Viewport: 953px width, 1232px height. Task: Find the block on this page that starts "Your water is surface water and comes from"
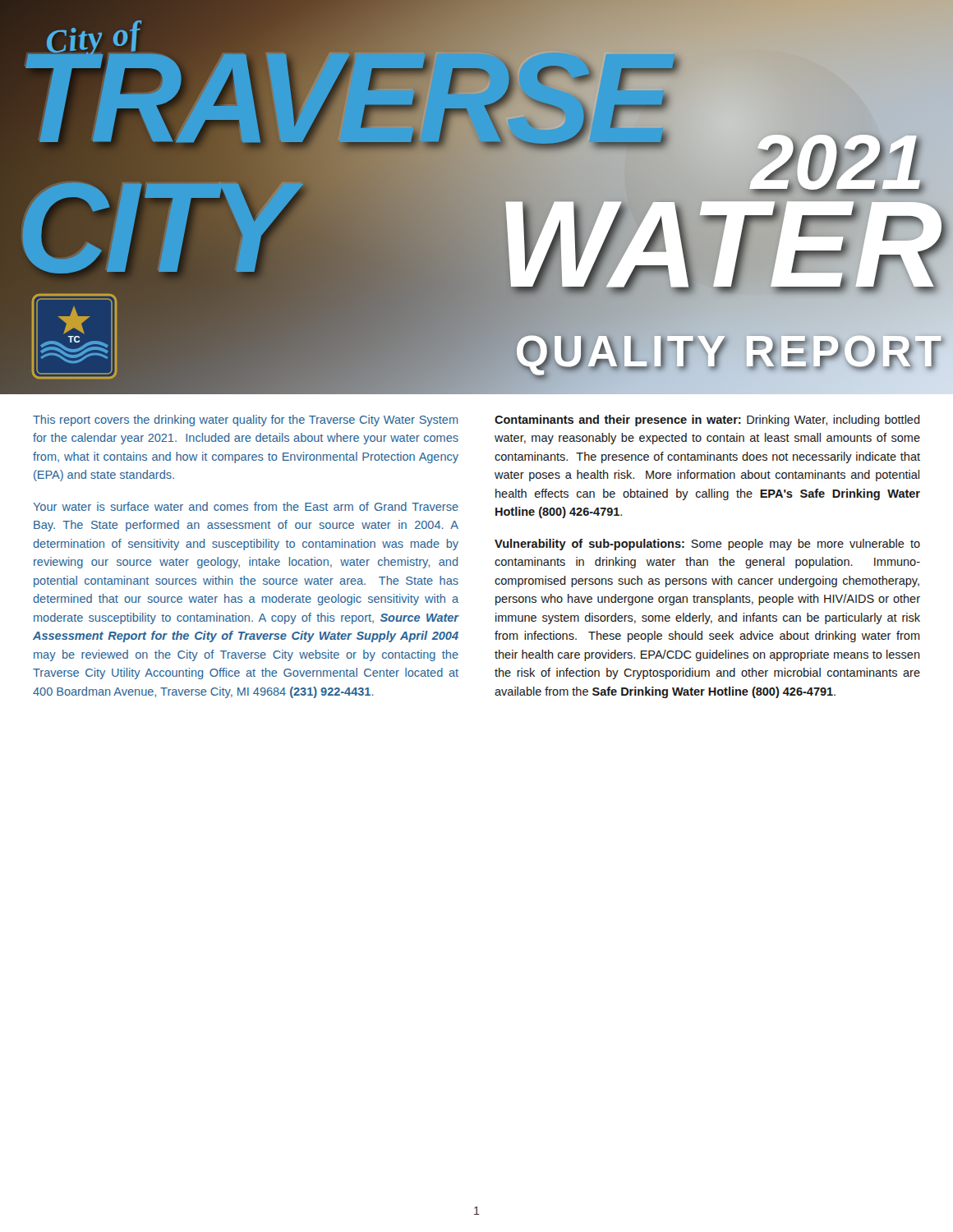[x=246, y=599]
